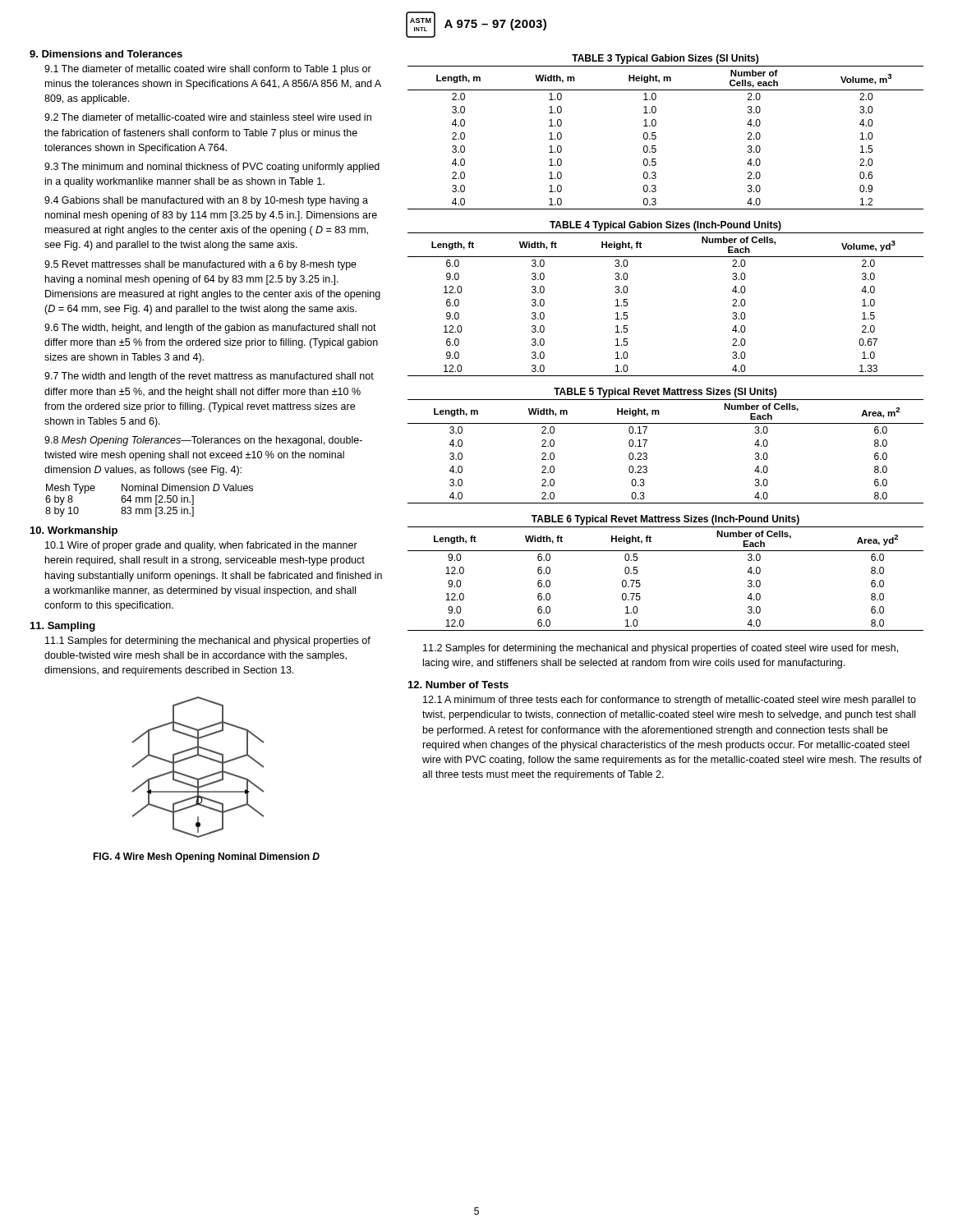Click on the passage starting "2 Samples for determining the mechanical and"
Viewport: 953px width, 1232px height.
point(661,655)
